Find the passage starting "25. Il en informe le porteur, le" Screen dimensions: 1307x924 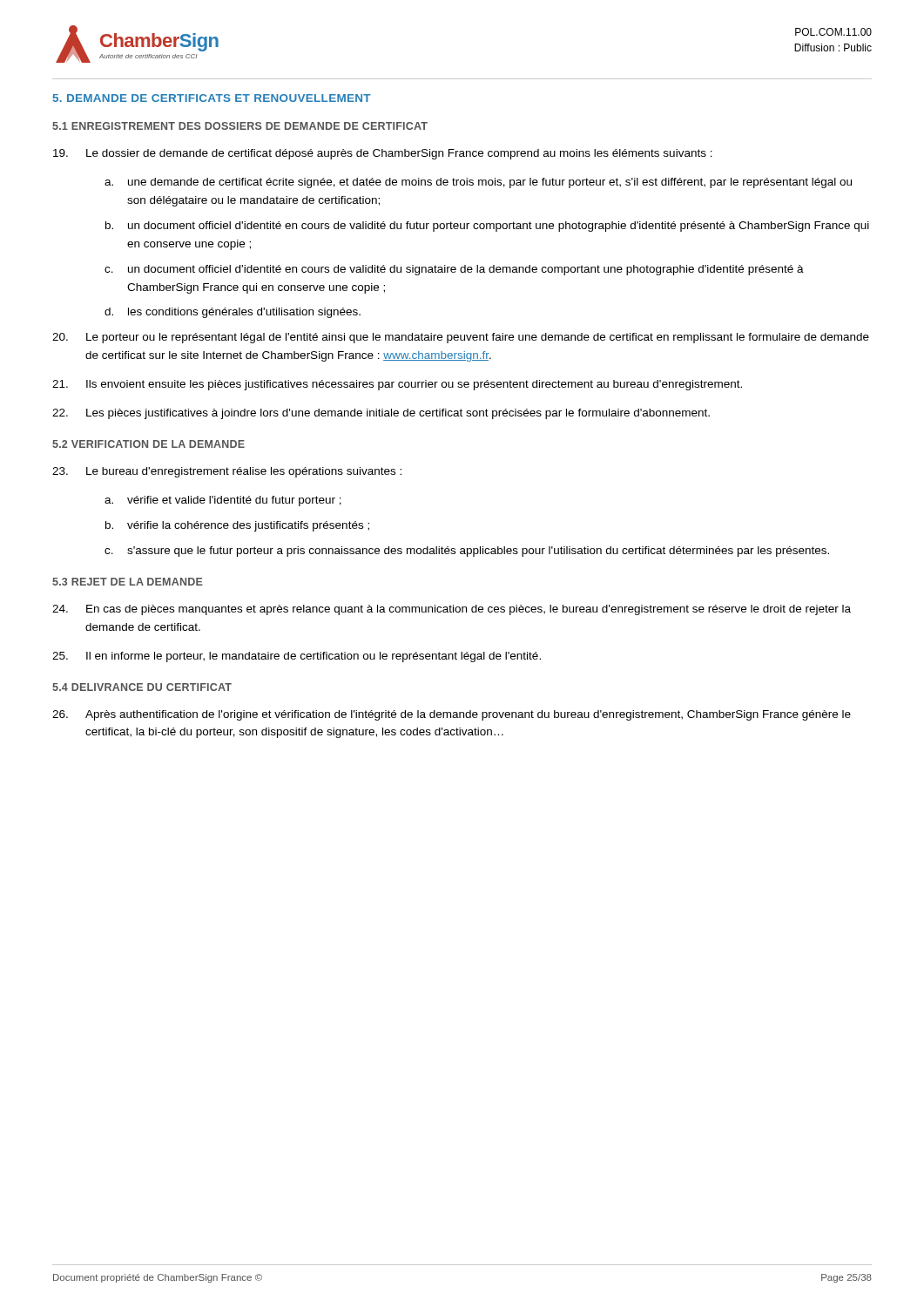click(462, 656)
